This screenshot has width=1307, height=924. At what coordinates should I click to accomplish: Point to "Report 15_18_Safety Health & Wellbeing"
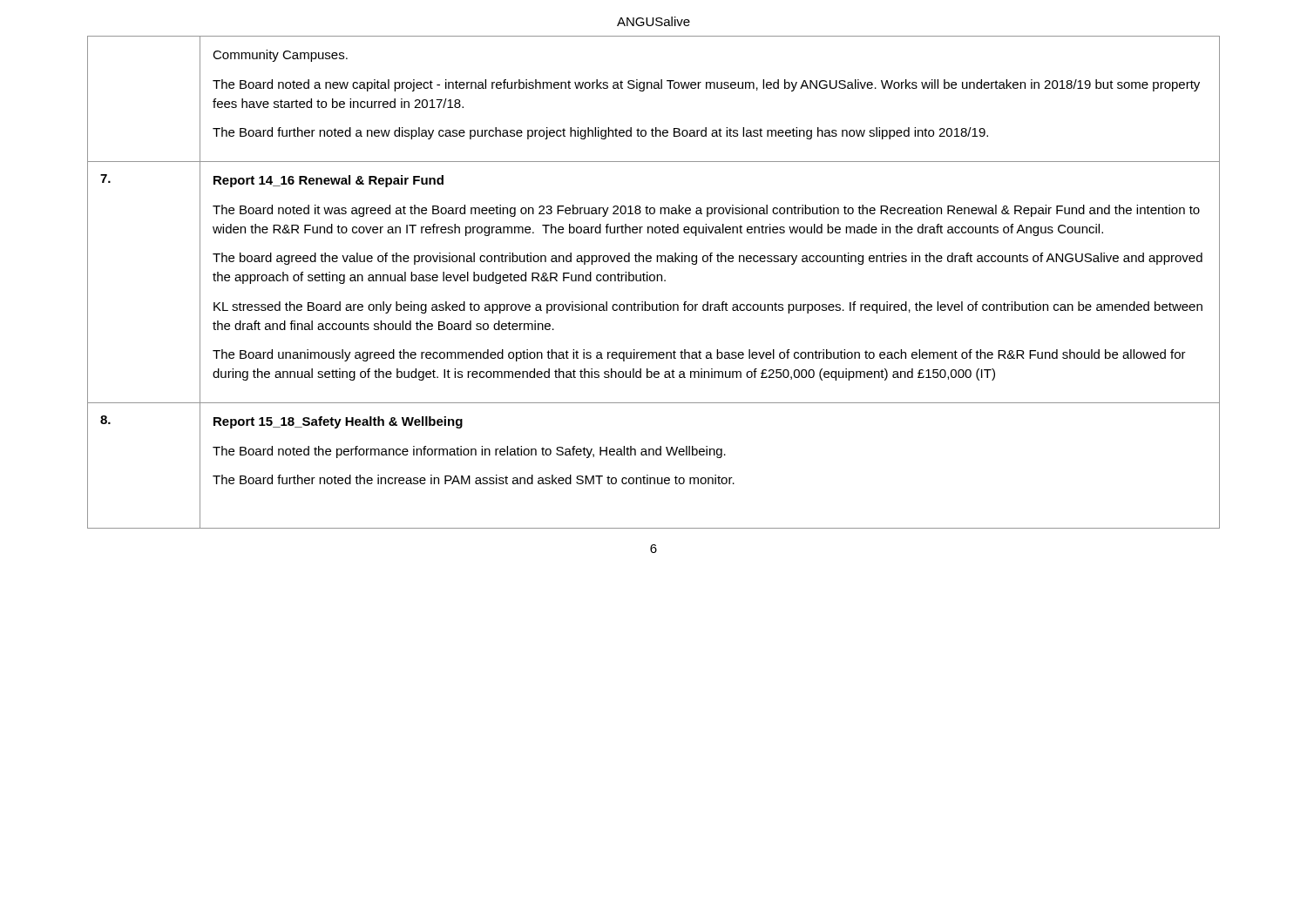[338, 421]
